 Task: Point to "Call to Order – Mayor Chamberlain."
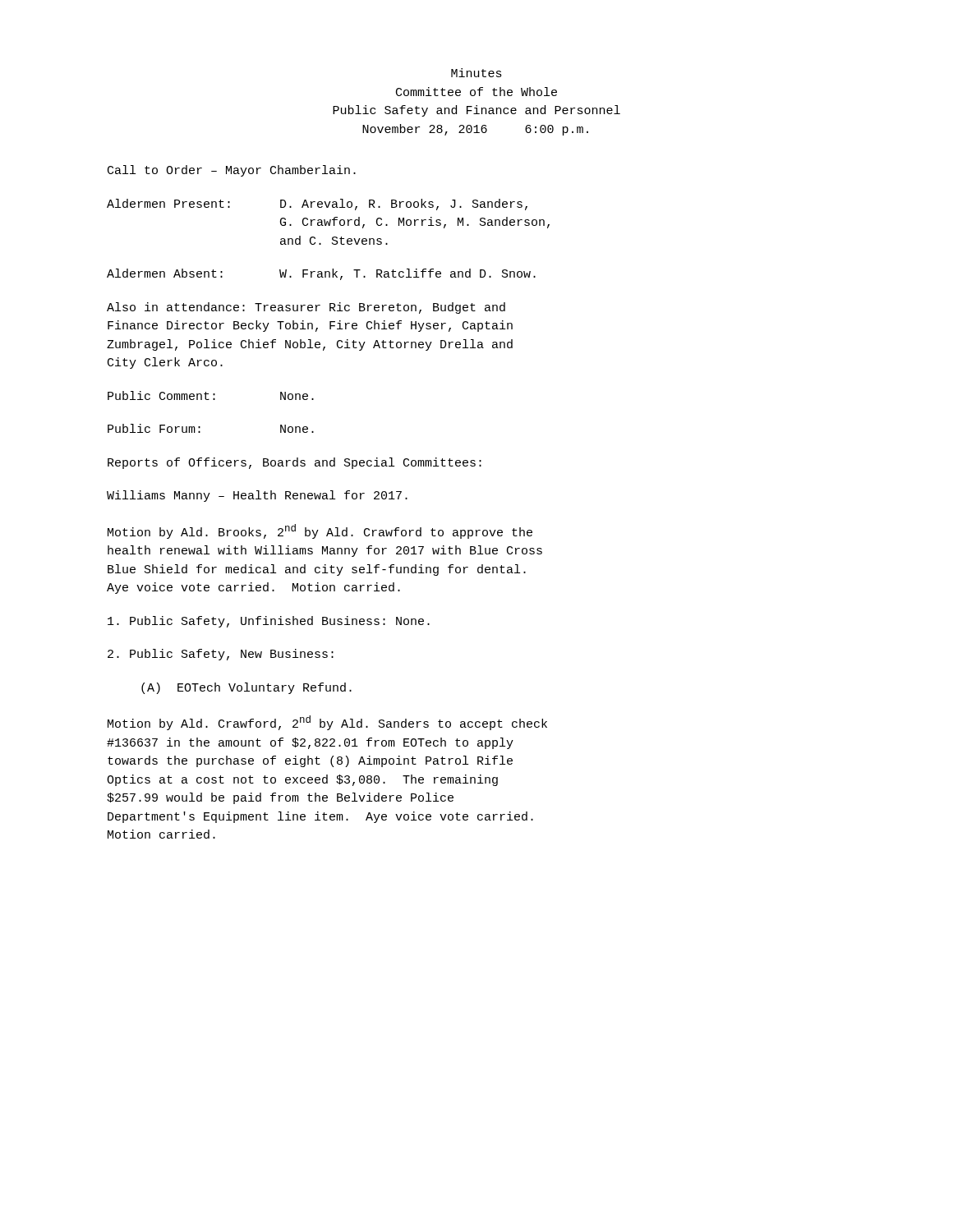click(233, 171)
